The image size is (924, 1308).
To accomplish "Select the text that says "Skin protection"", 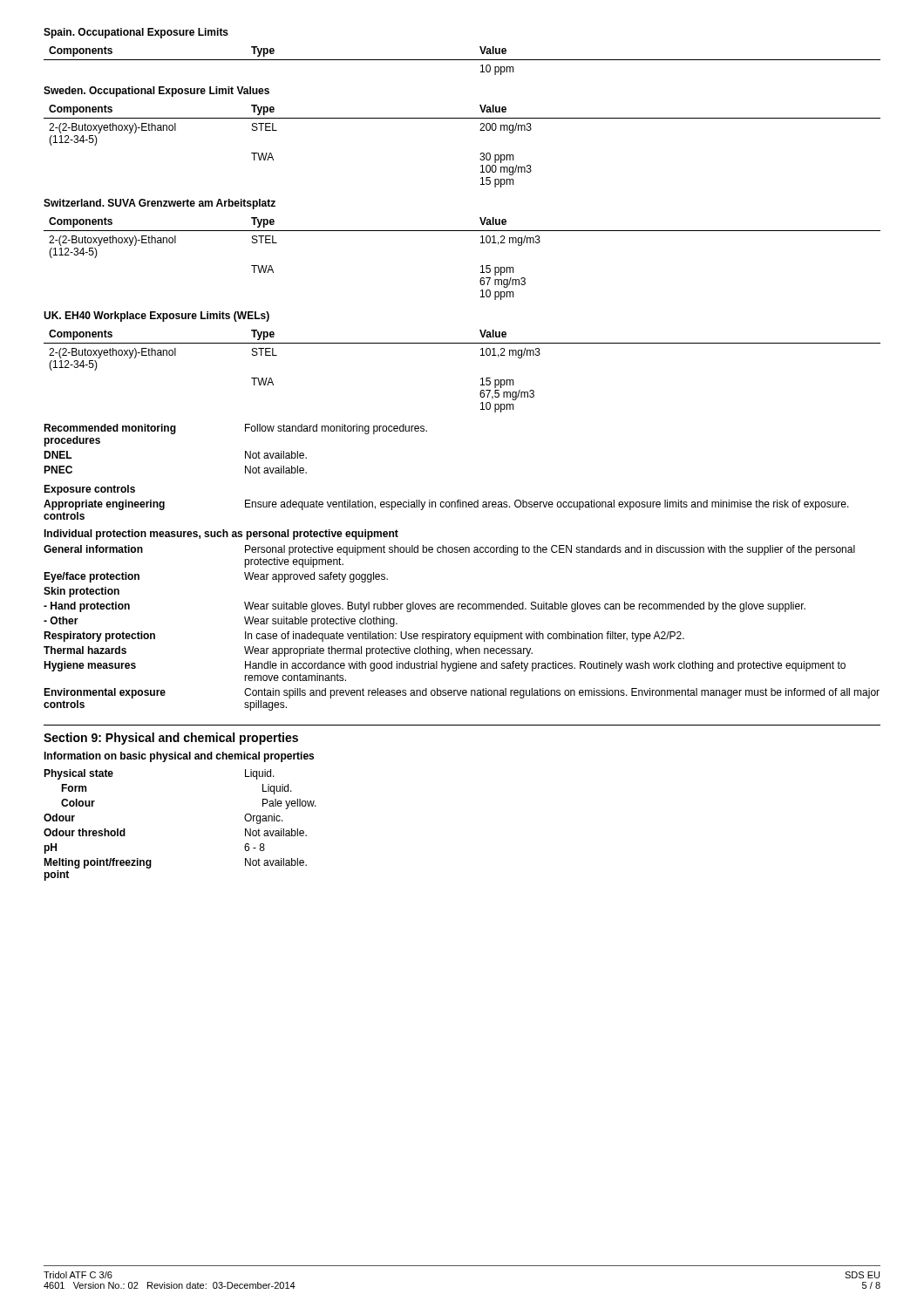I will click(x=82, y=592).
